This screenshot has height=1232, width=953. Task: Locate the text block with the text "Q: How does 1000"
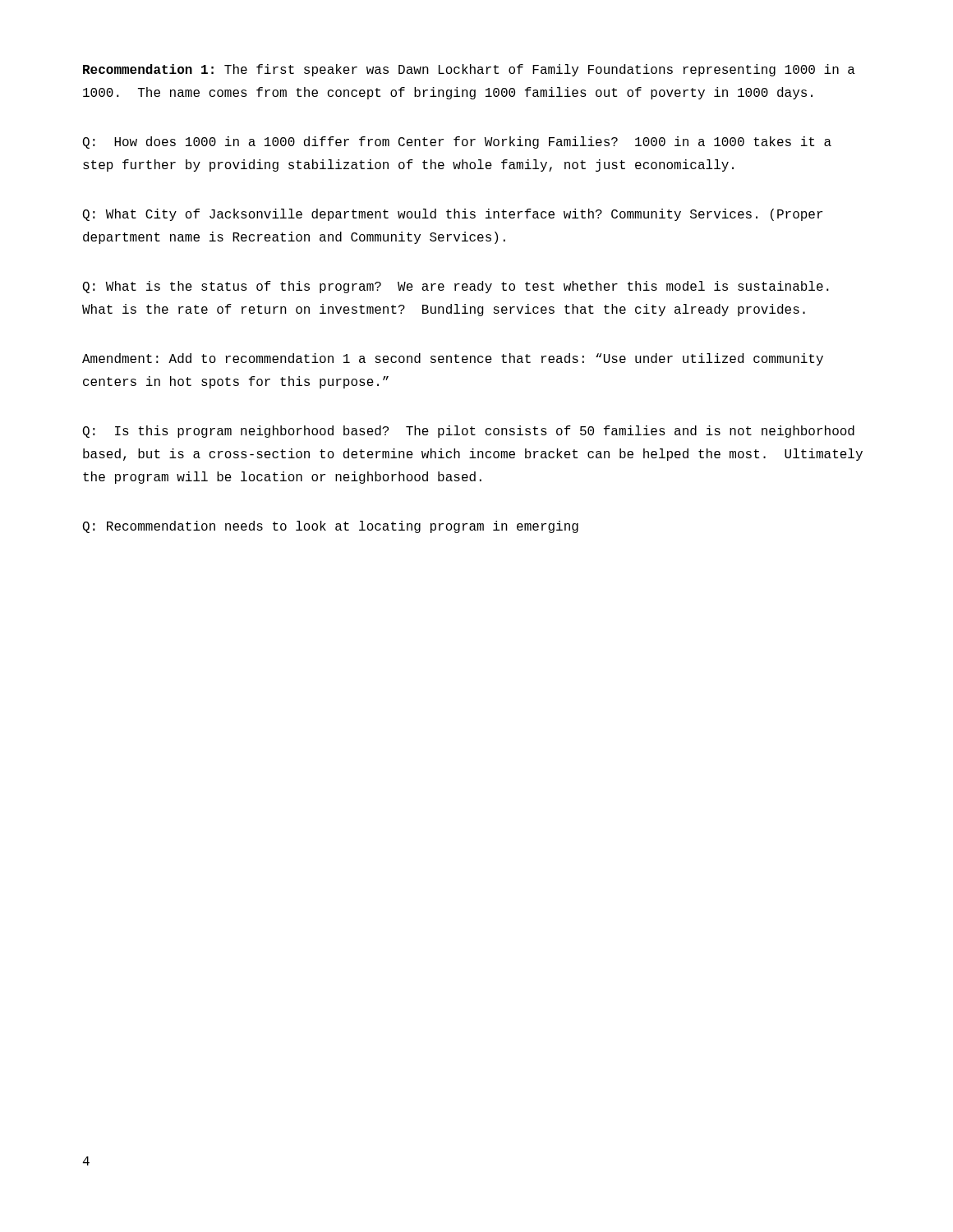click(476, 154)
